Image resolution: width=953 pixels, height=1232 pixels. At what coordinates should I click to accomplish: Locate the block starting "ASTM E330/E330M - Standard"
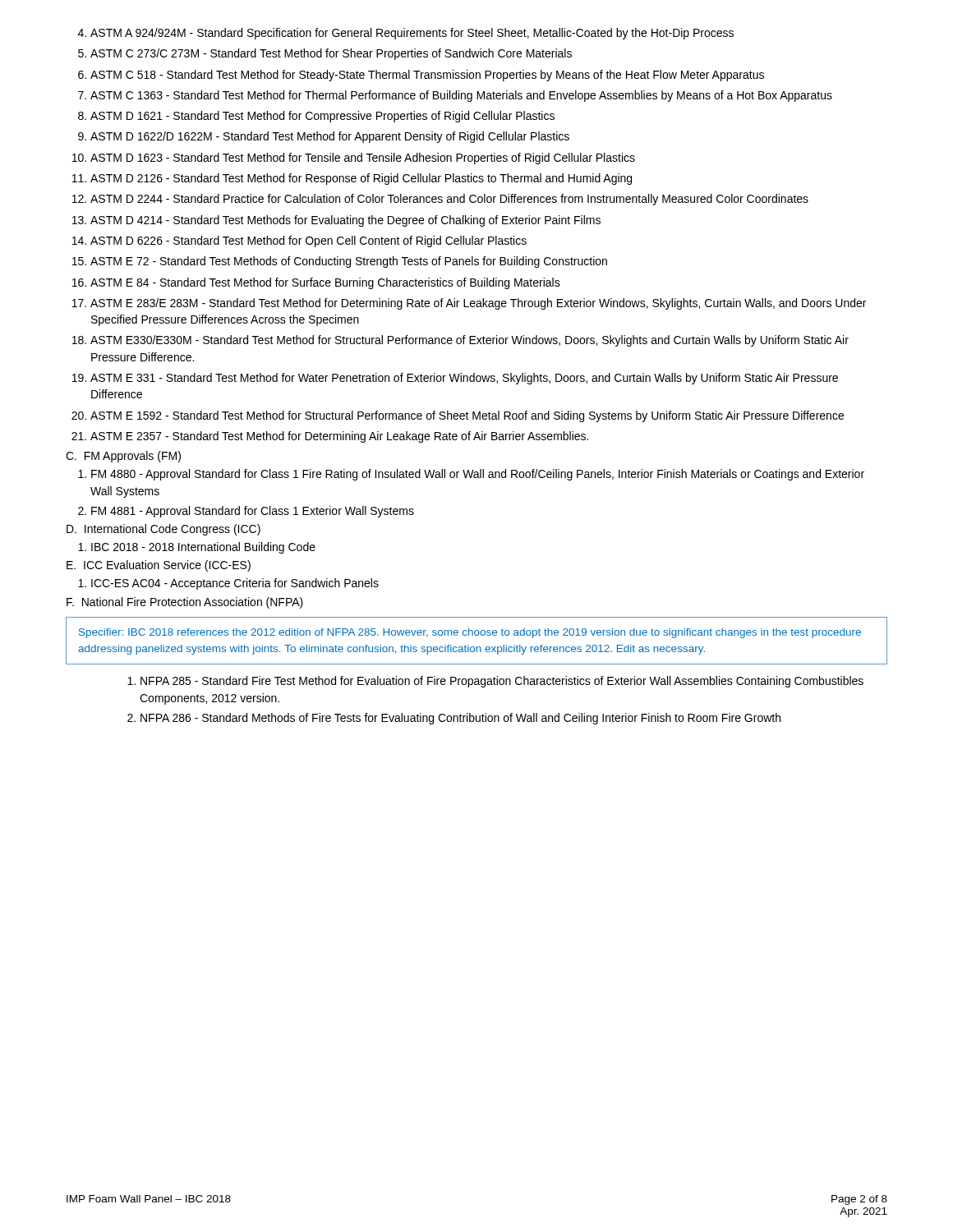point(489,349)
